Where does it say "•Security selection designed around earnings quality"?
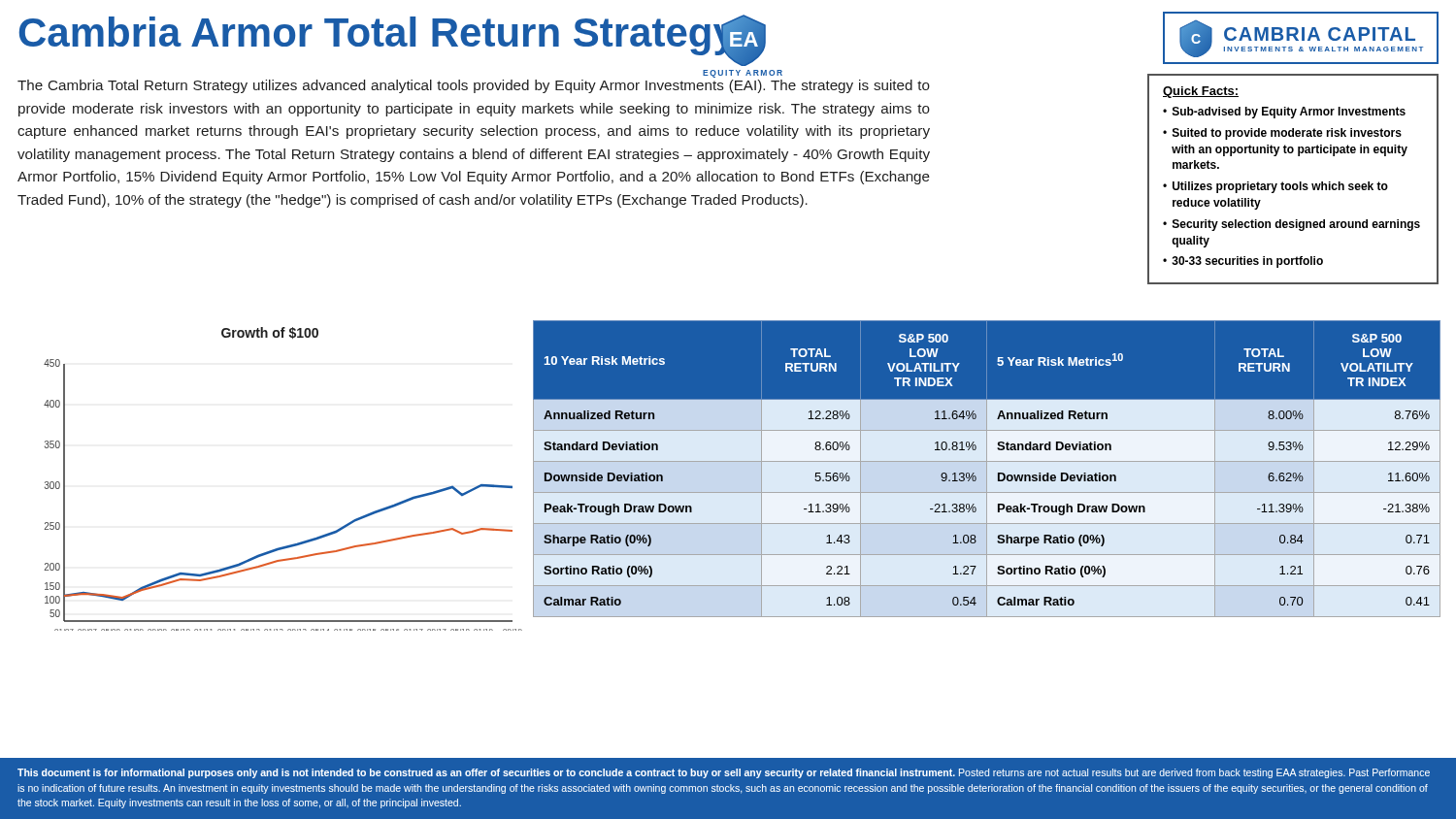 click(1293, 233)
